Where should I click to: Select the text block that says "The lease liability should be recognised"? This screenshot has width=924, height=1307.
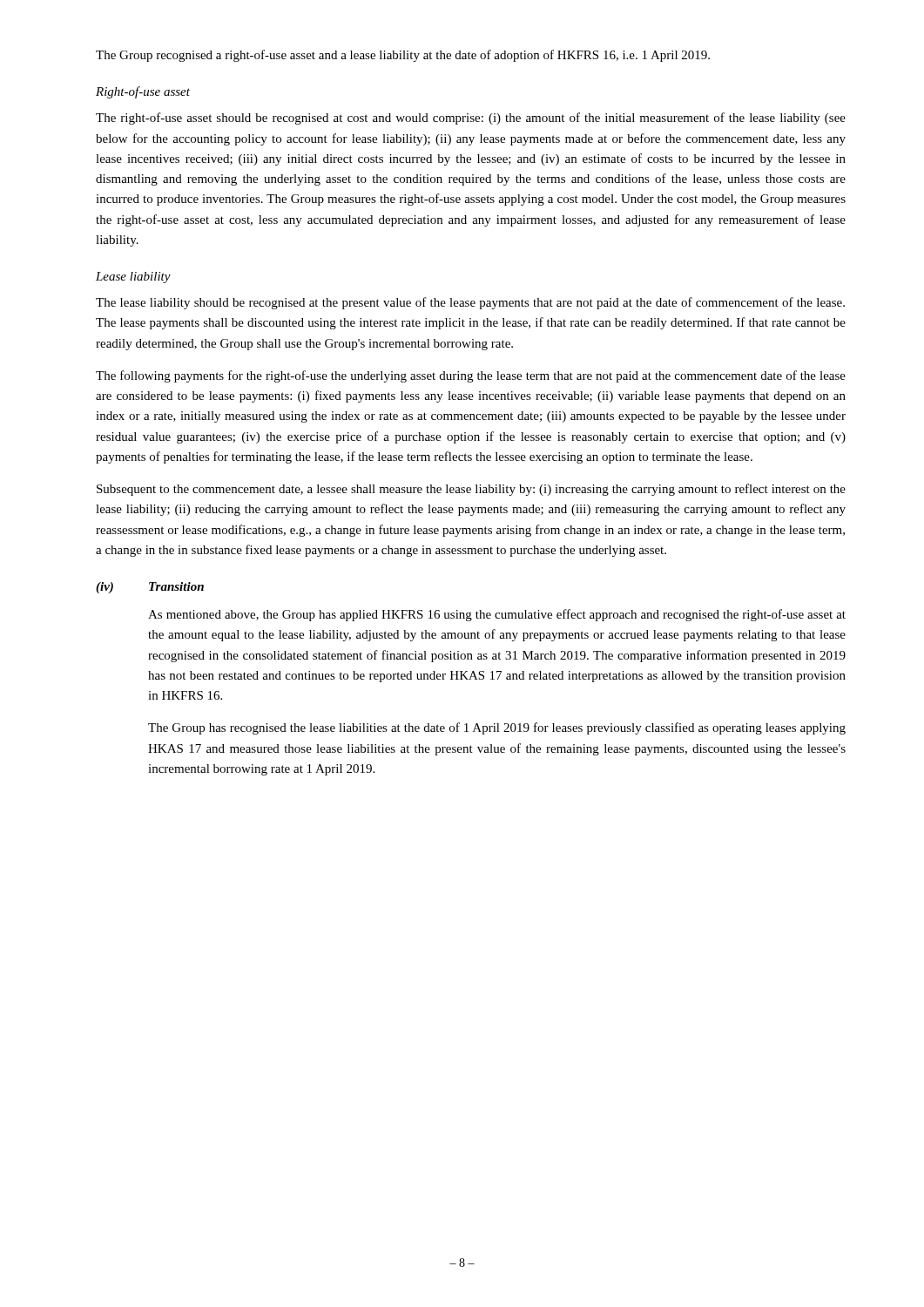pyautogui.click(x=471, y=323)
